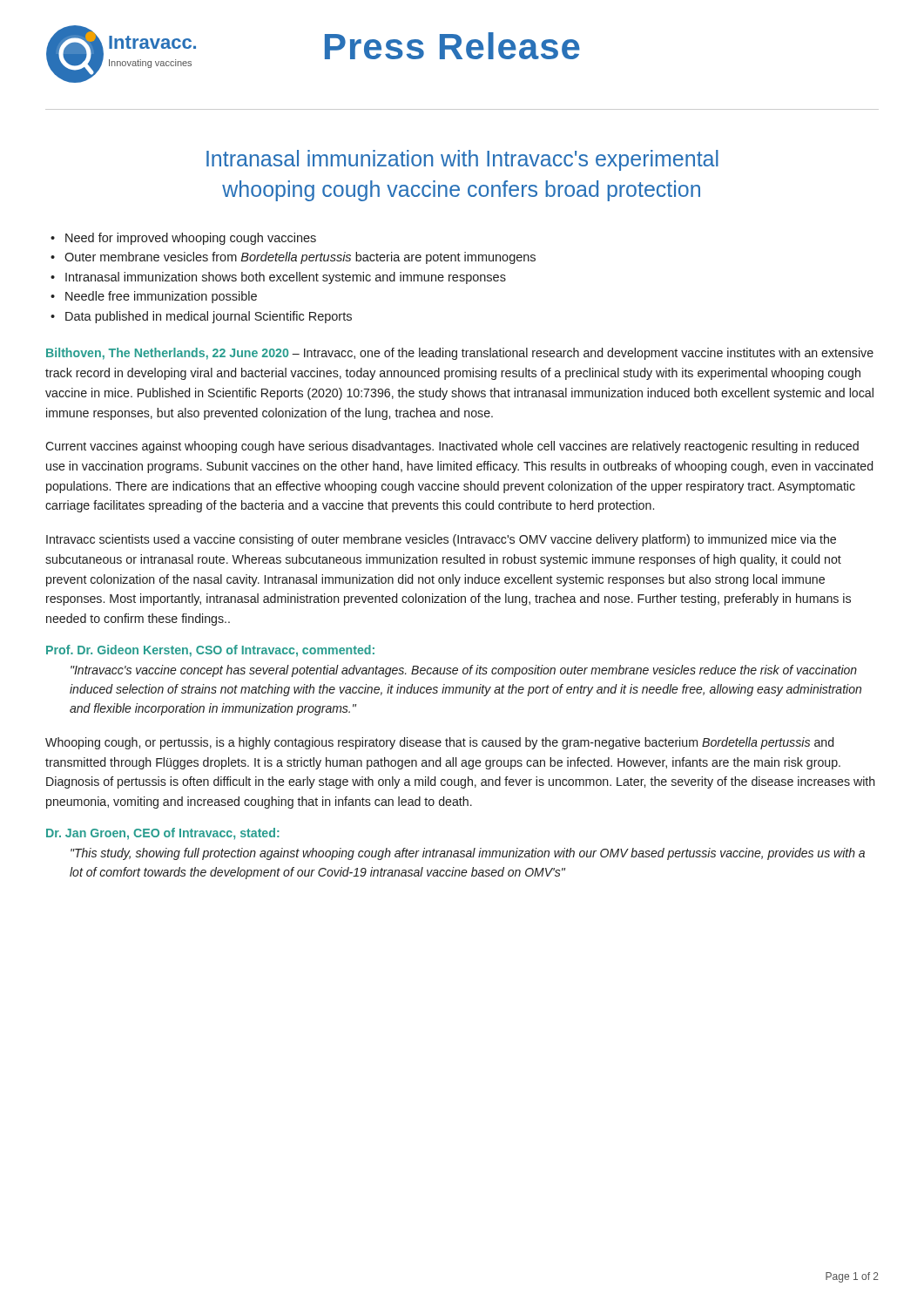Select the list item containing "Intranasal immunization shows both excellent systemic and"
This screenshot has height=1307, width=924.
coord(285,277)
